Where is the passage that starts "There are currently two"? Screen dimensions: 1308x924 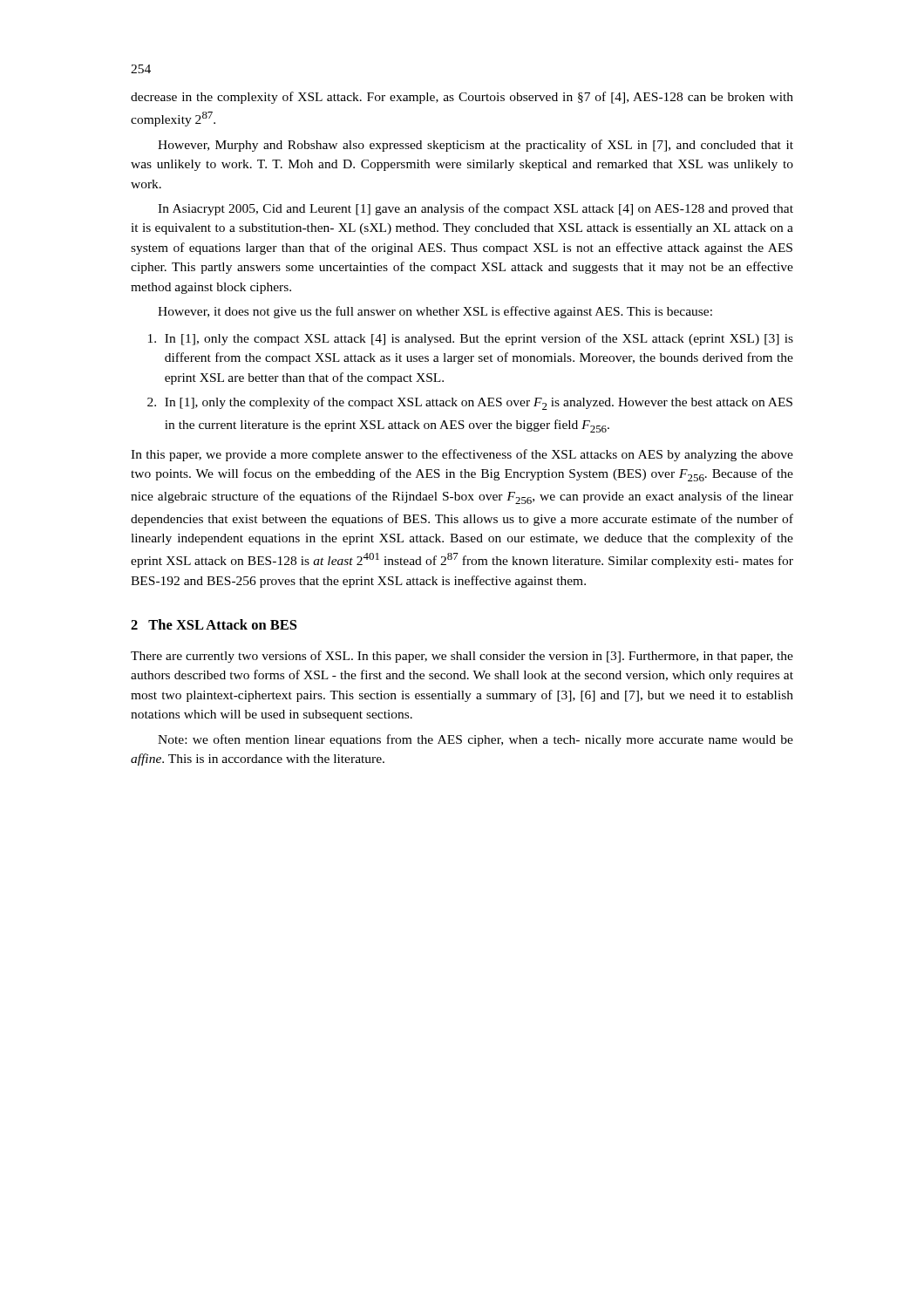(x=462, y=685)
